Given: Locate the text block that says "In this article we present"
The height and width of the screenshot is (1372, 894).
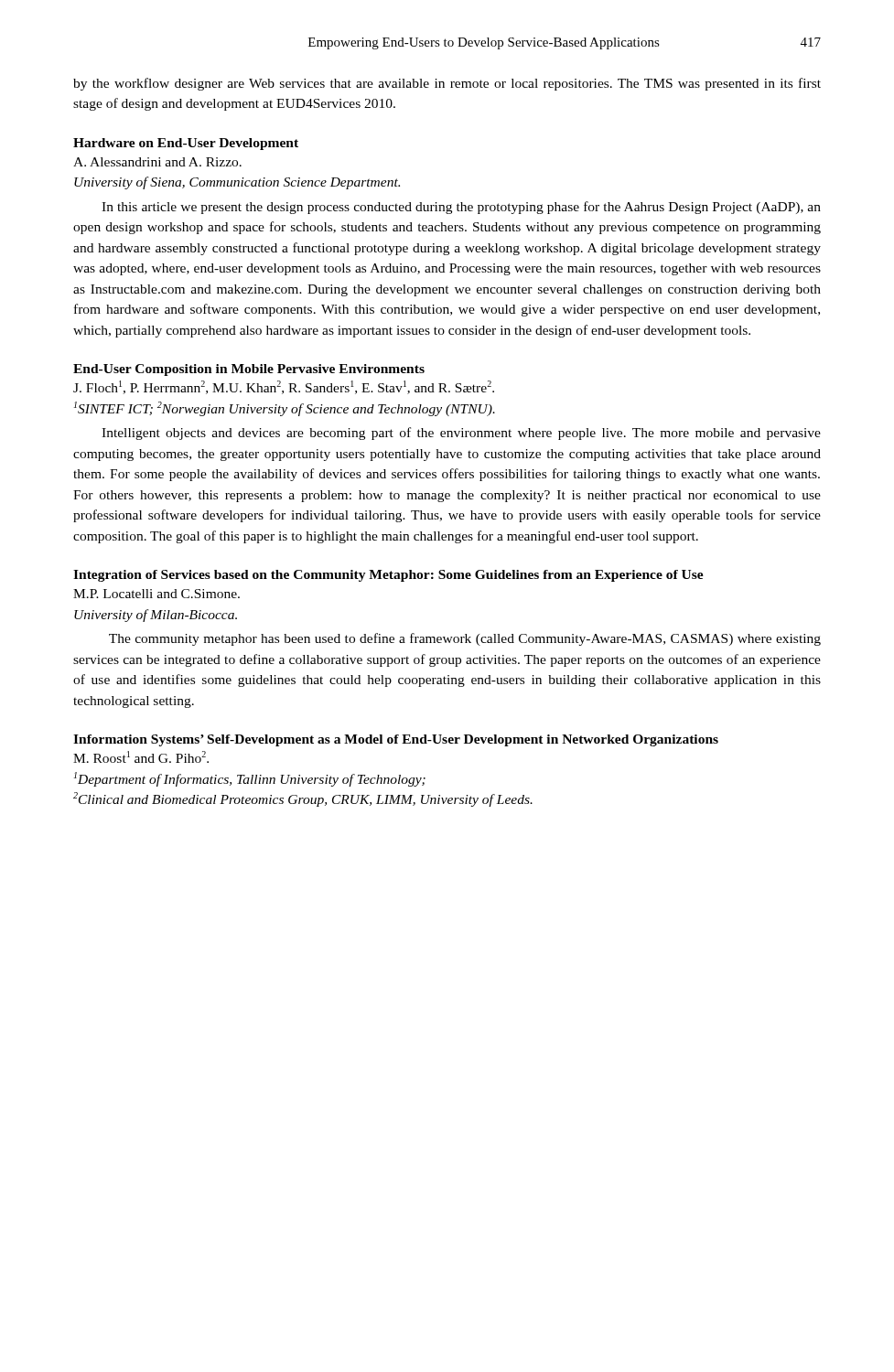Looking at the screenshot, I should tap(447, 268).
